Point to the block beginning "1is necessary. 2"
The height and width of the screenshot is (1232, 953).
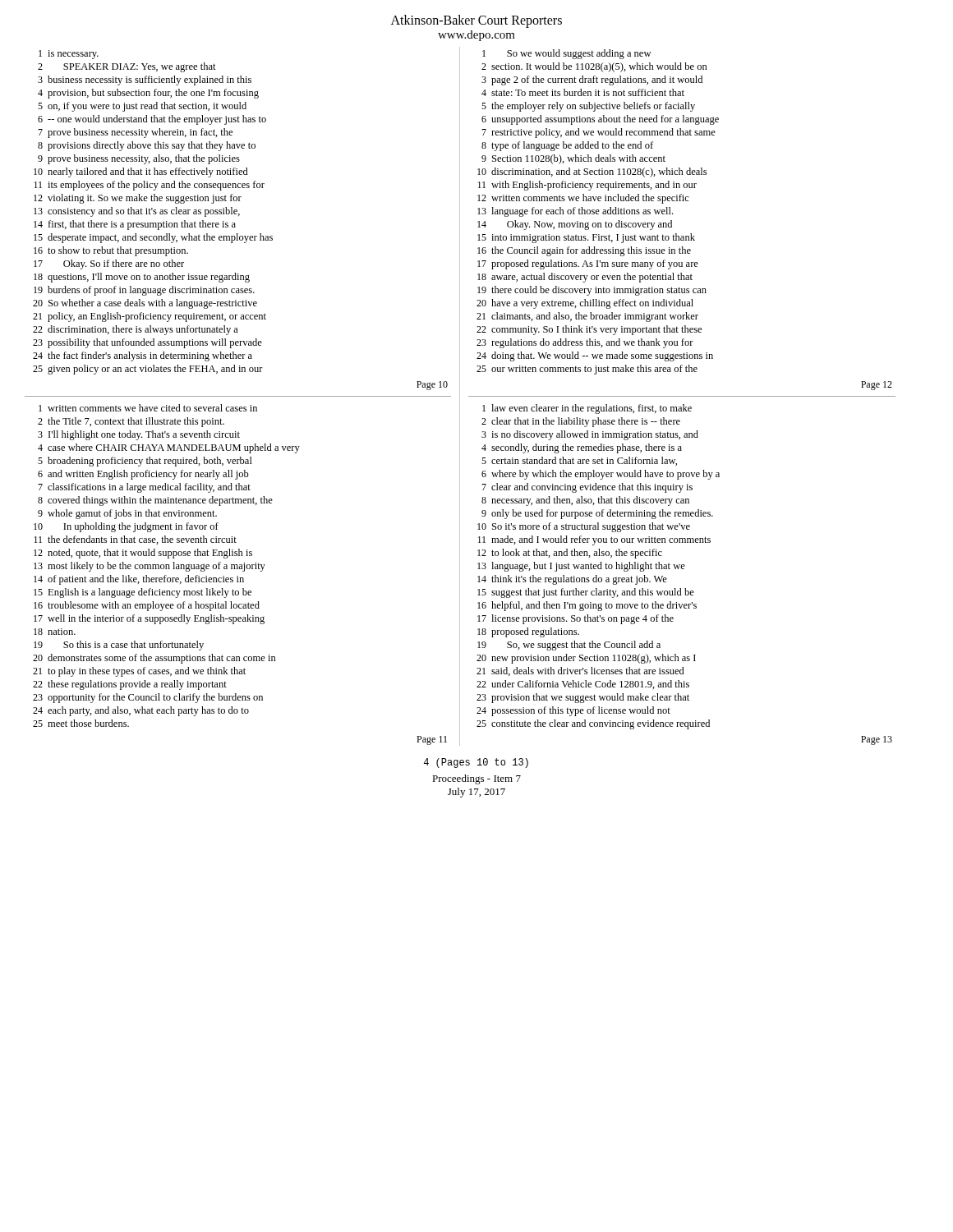tap(238, 211)
